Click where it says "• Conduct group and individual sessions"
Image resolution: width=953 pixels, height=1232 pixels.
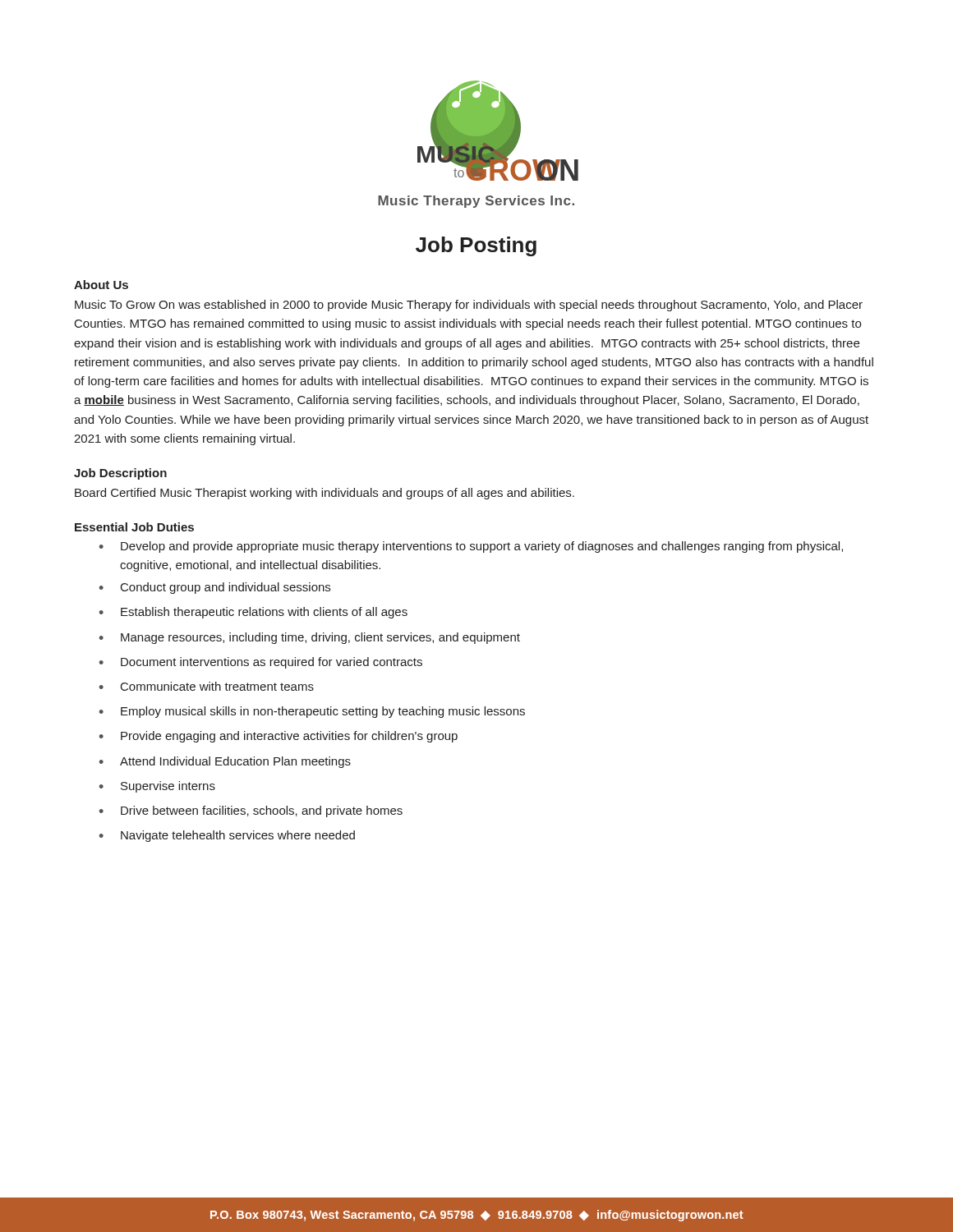[215, 588]
